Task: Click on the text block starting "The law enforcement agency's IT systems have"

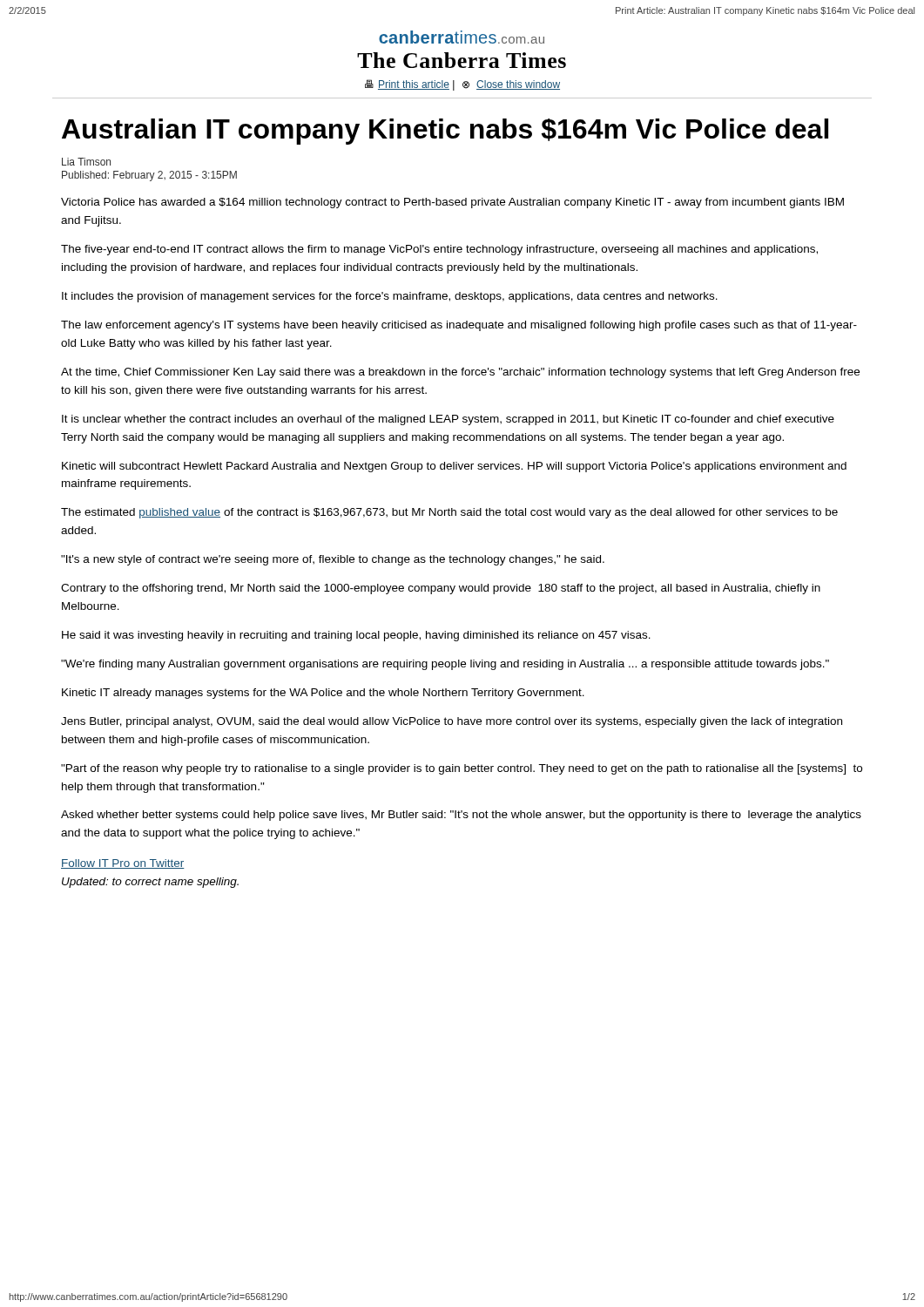Action: 459,334
